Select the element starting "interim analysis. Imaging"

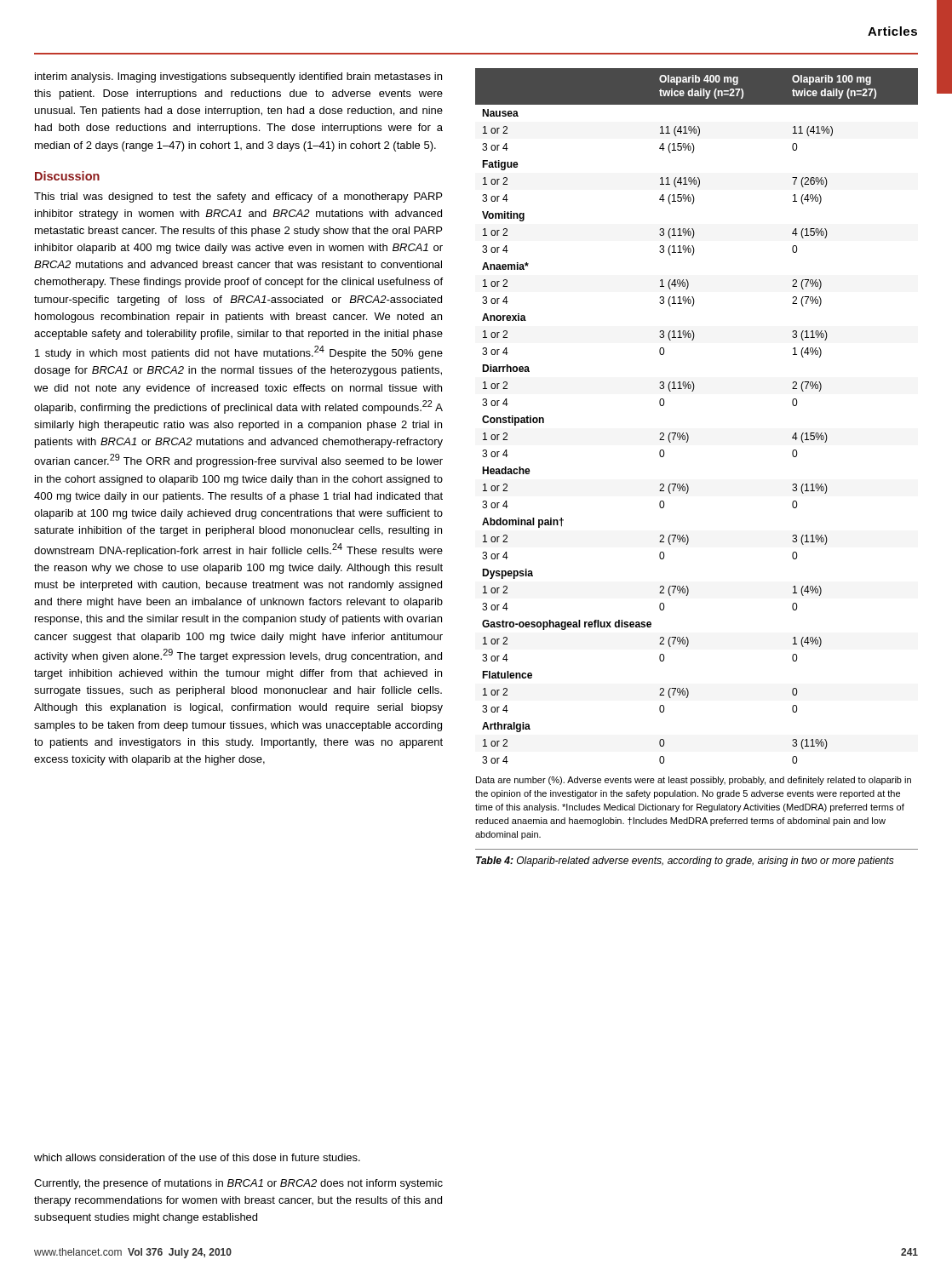238,111
